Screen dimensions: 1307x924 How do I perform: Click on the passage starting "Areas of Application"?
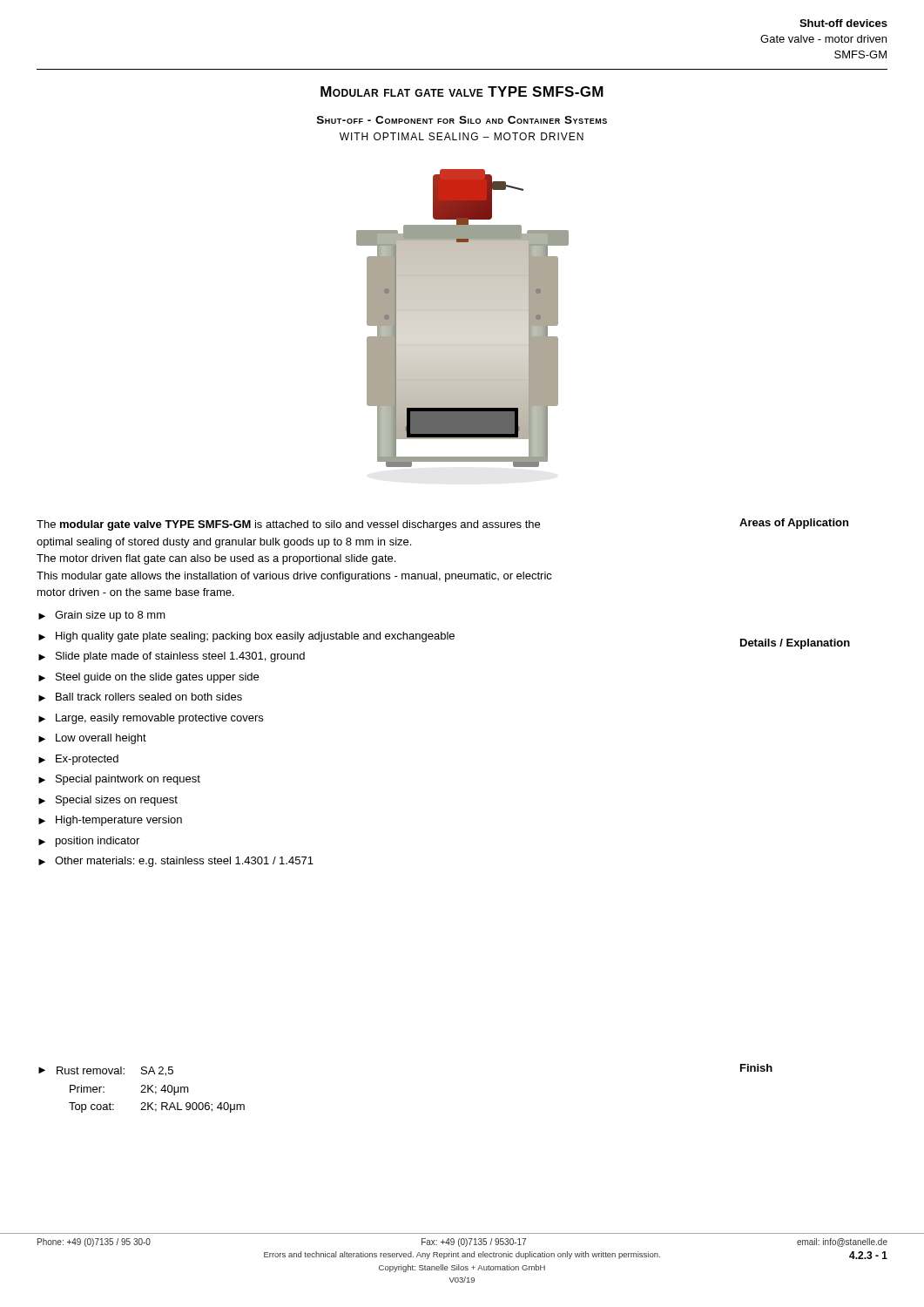pos(794,522)
